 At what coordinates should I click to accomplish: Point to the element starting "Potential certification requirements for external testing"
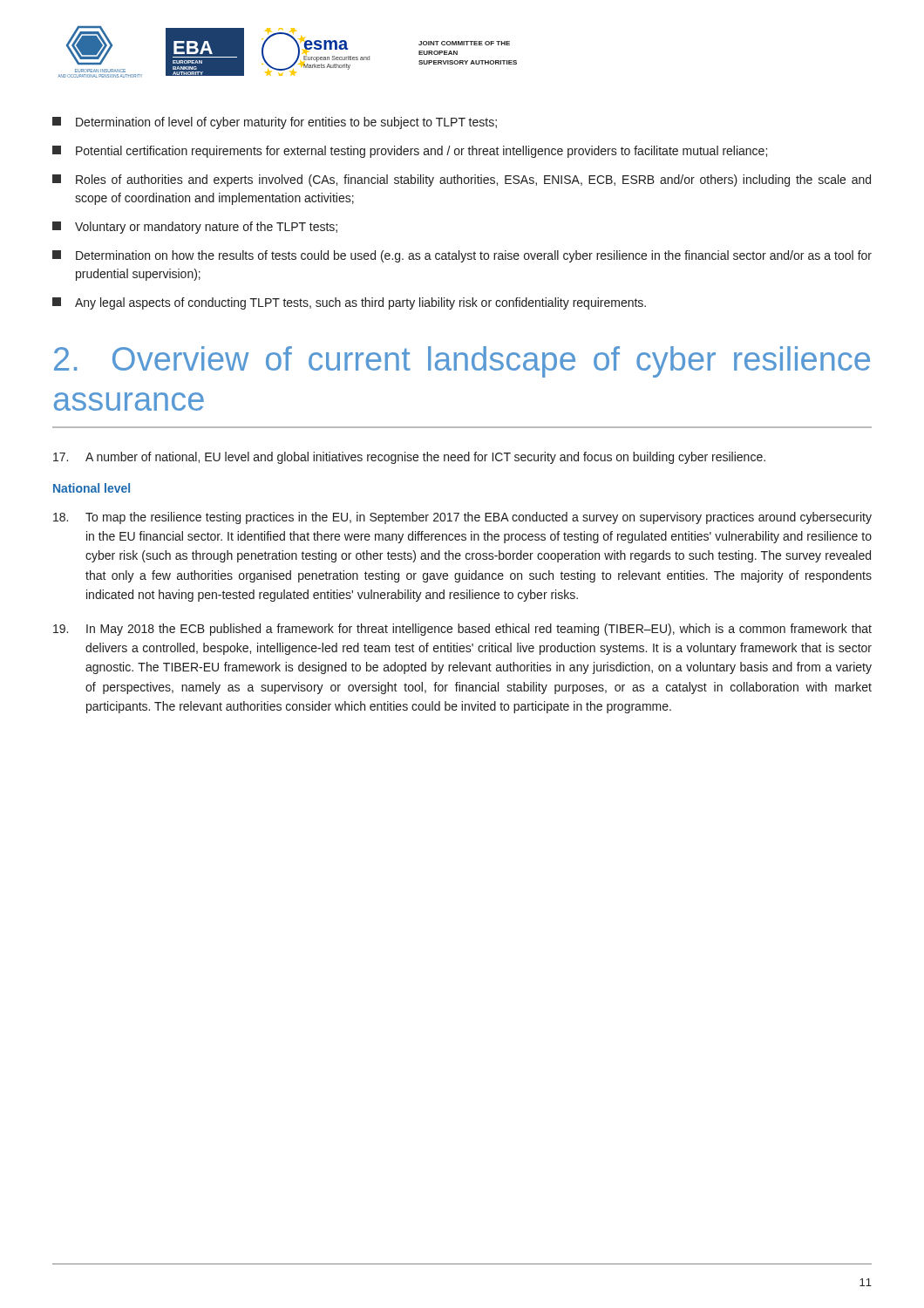[462, 151]
